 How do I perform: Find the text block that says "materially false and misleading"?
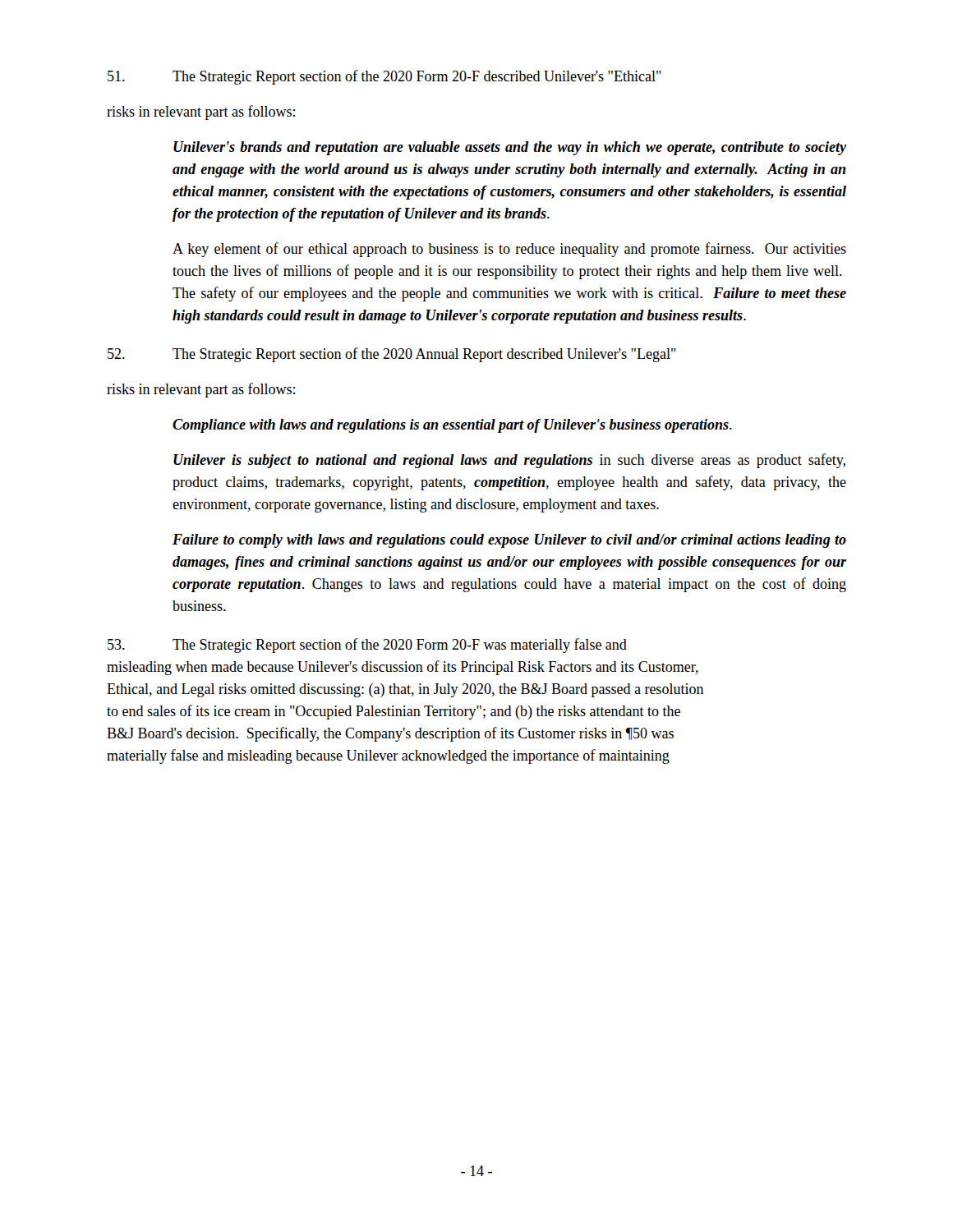coord(388,756)
